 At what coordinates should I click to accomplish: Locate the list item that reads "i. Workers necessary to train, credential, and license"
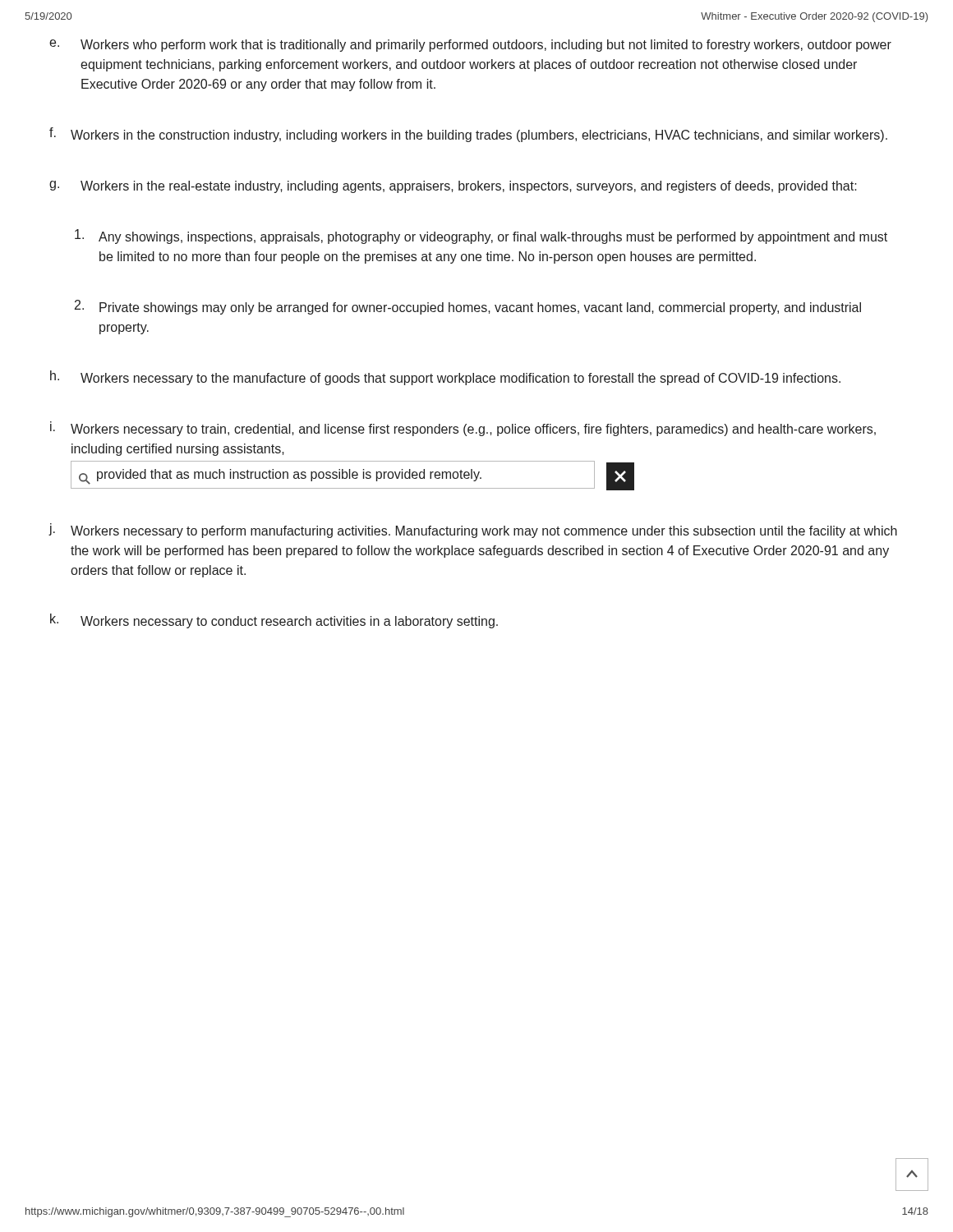tap(476, 455)
